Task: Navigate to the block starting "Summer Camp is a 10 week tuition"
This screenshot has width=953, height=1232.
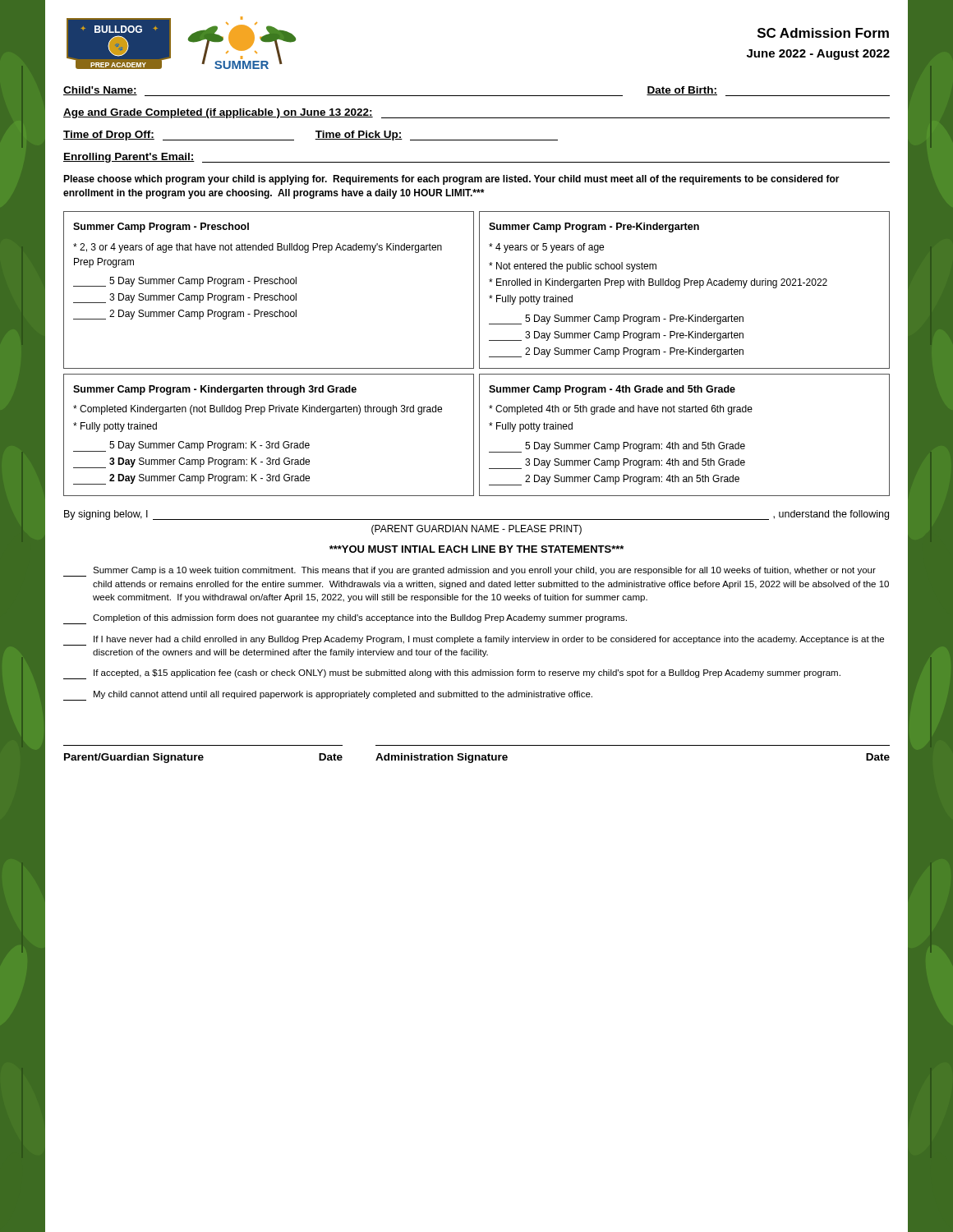Action: pyautogui.click(x=476, y=584)
